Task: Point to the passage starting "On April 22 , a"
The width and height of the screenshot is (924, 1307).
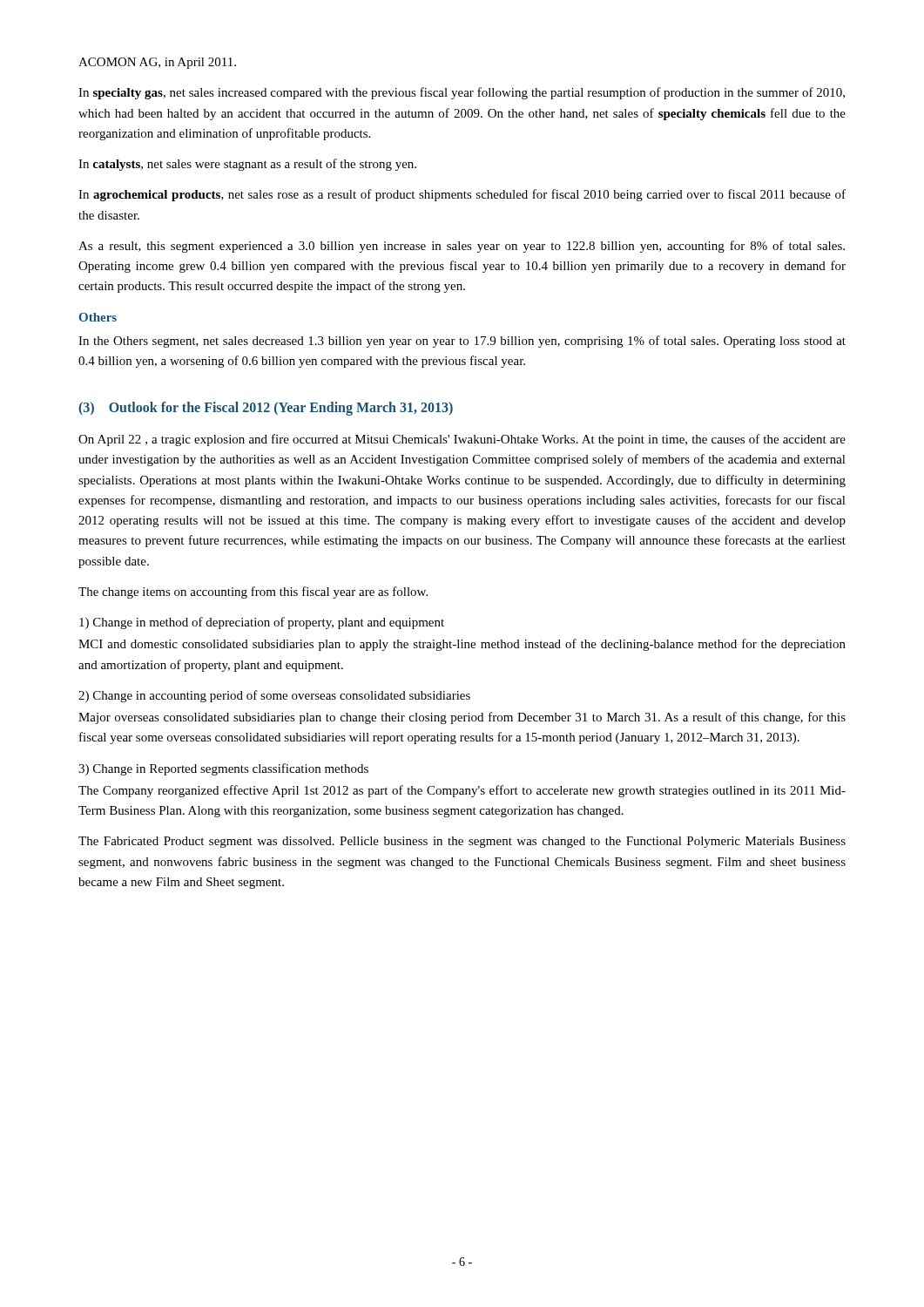Action: 462,501
